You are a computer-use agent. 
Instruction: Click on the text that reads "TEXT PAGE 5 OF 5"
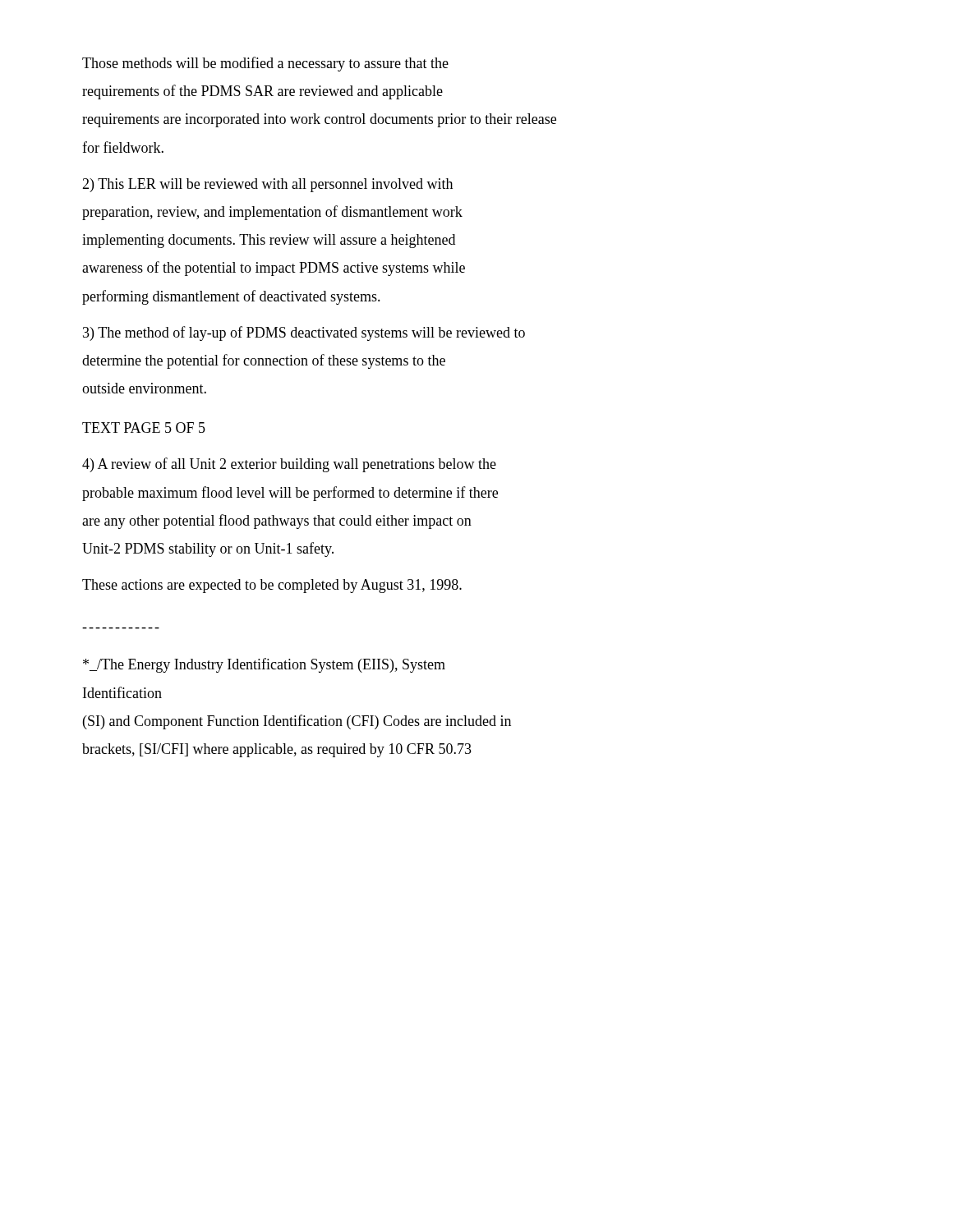[144, 428]
